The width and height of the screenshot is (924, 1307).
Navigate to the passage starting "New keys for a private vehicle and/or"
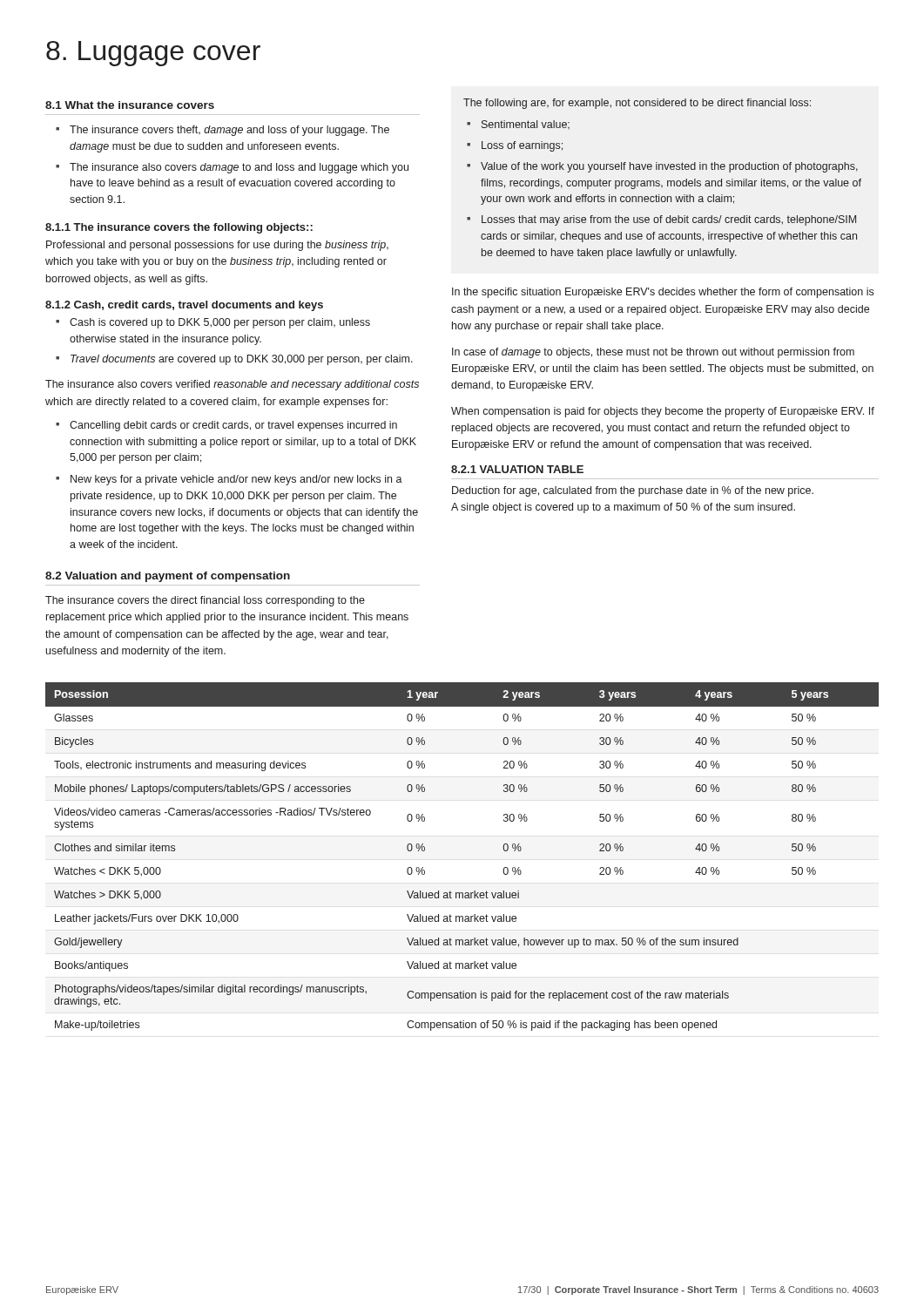point(233,512)
